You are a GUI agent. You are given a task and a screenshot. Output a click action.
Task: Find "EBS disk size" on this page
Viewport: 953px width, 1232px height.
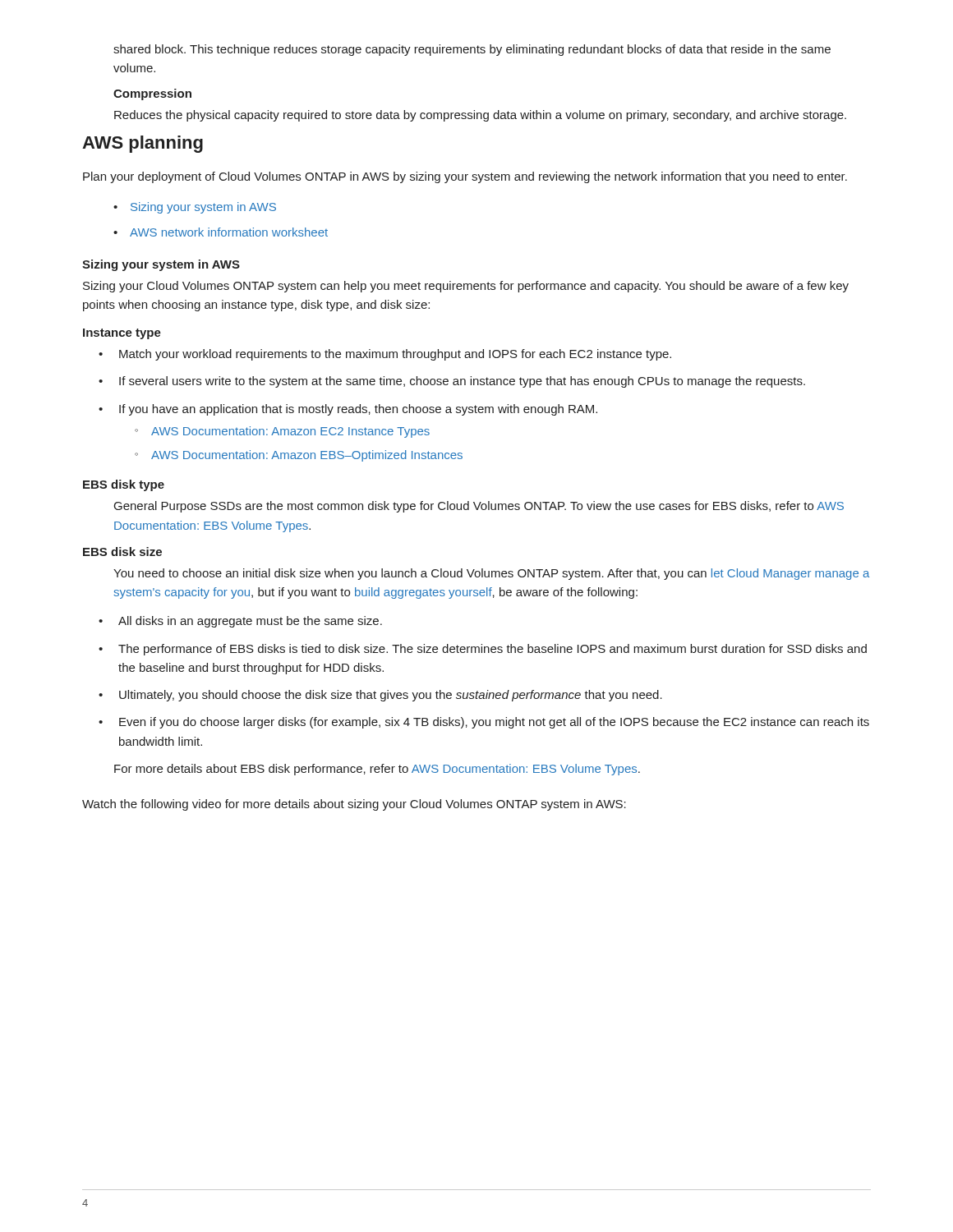122,551
